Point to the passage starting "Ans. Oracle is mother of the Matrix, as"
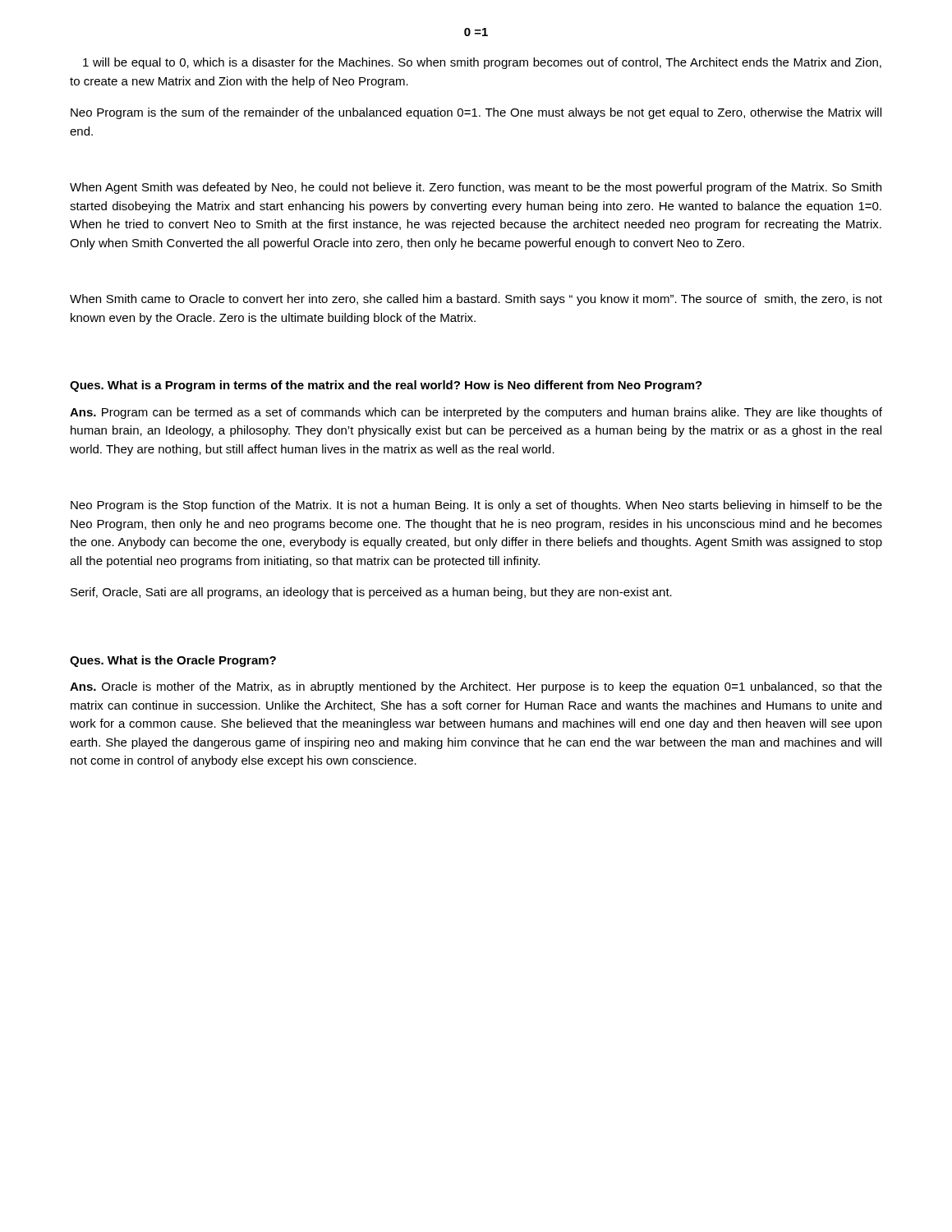This screenshot has width=952, height=1232. [x=476, y=724]
